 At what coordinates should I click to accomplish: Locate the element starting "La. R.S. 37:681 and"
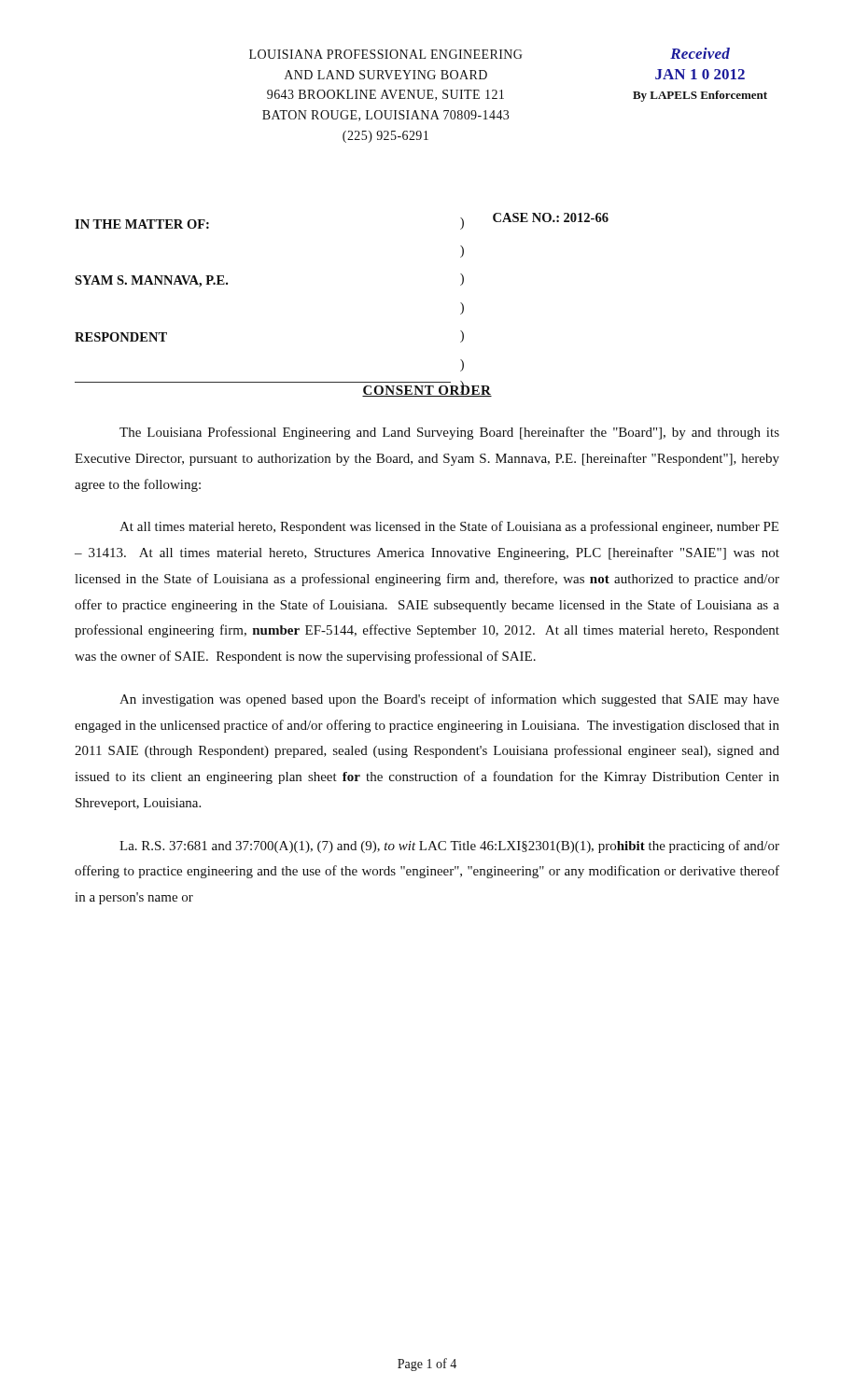[x=427, y=871]
